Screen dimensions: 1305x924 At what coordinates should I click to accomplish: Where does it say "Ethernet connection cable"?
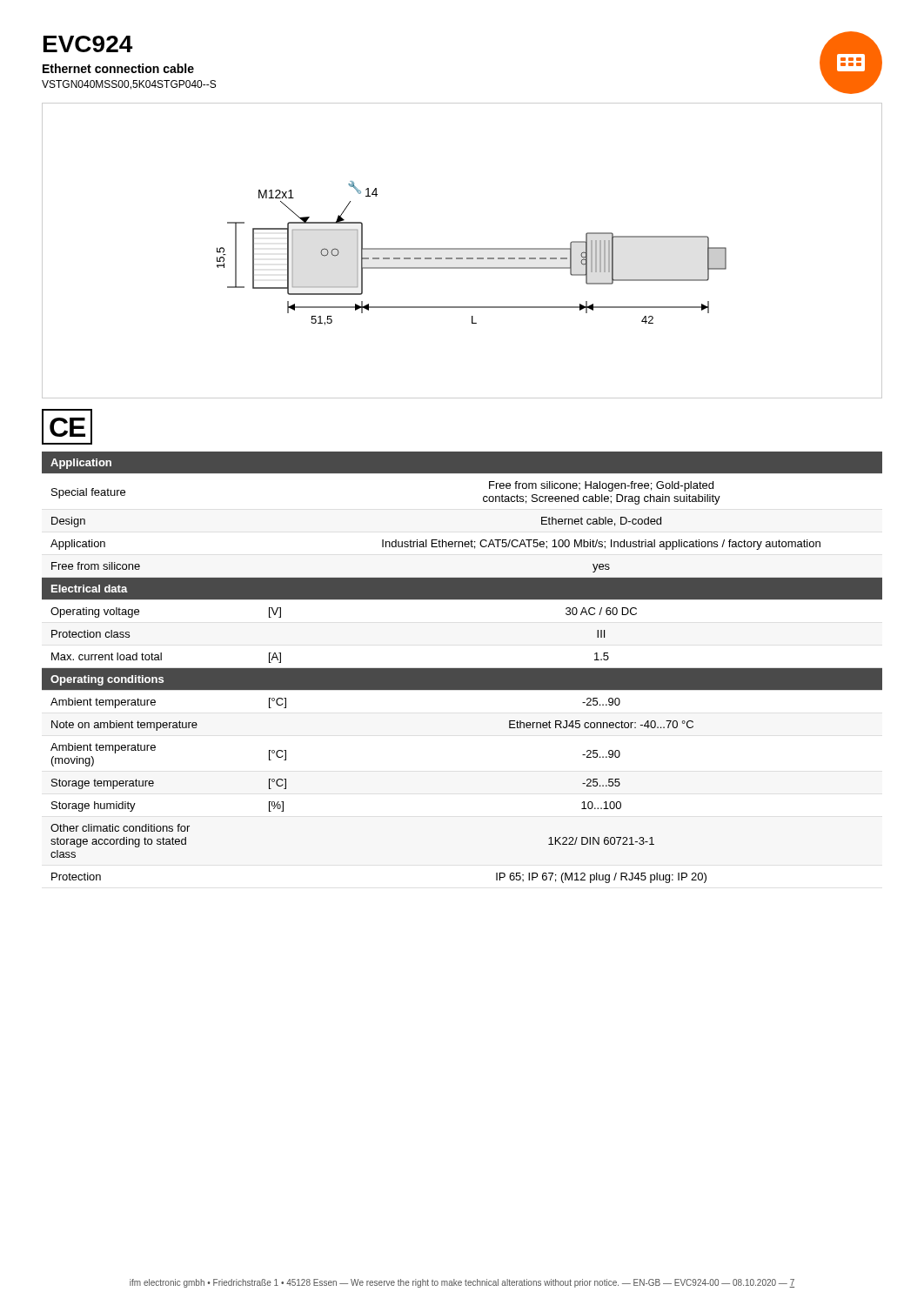(x=118, y=68)
